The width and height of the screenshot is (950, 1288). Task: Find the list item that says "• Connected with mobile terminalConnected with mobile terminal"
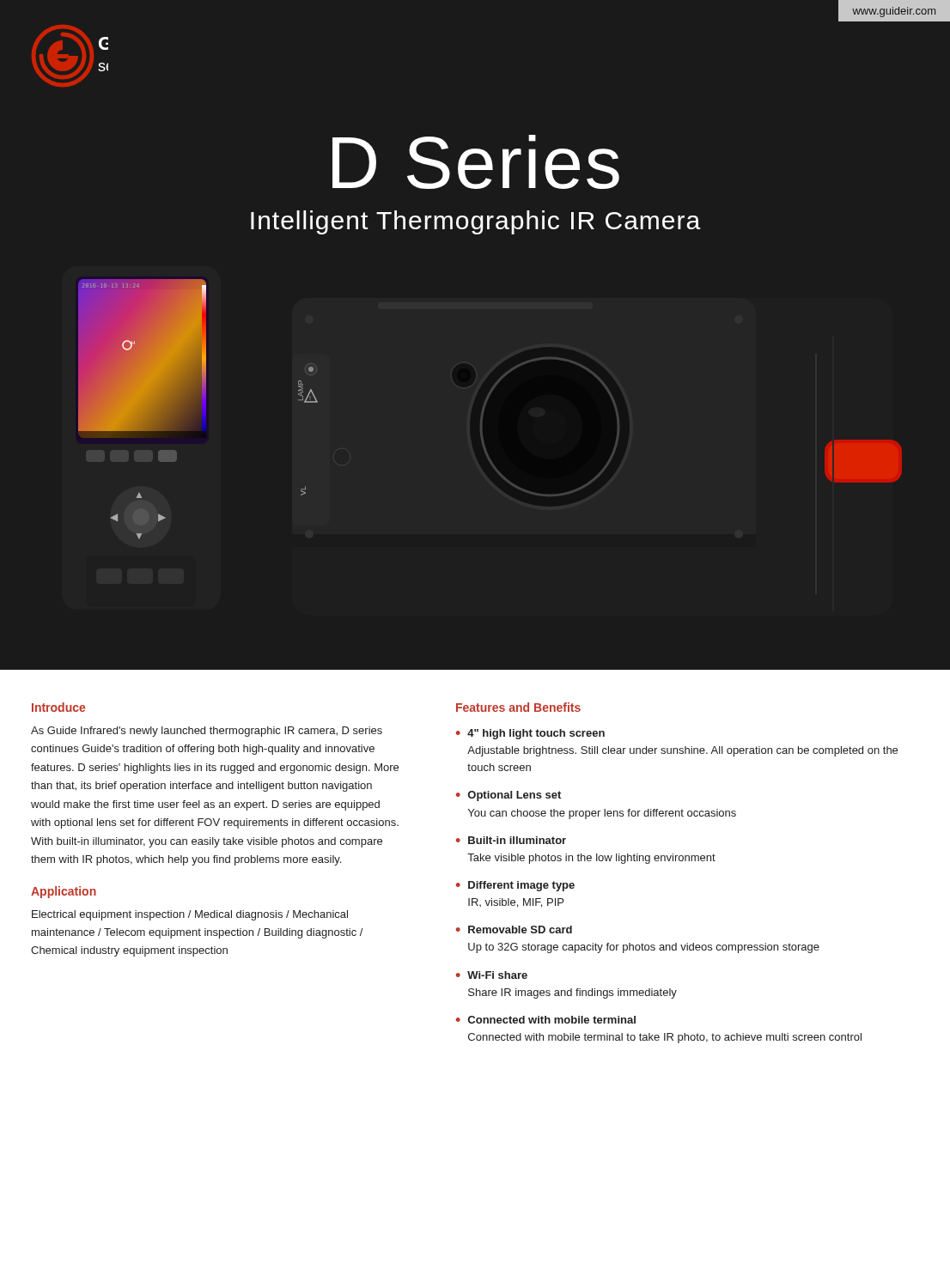tap(659, 1029)
